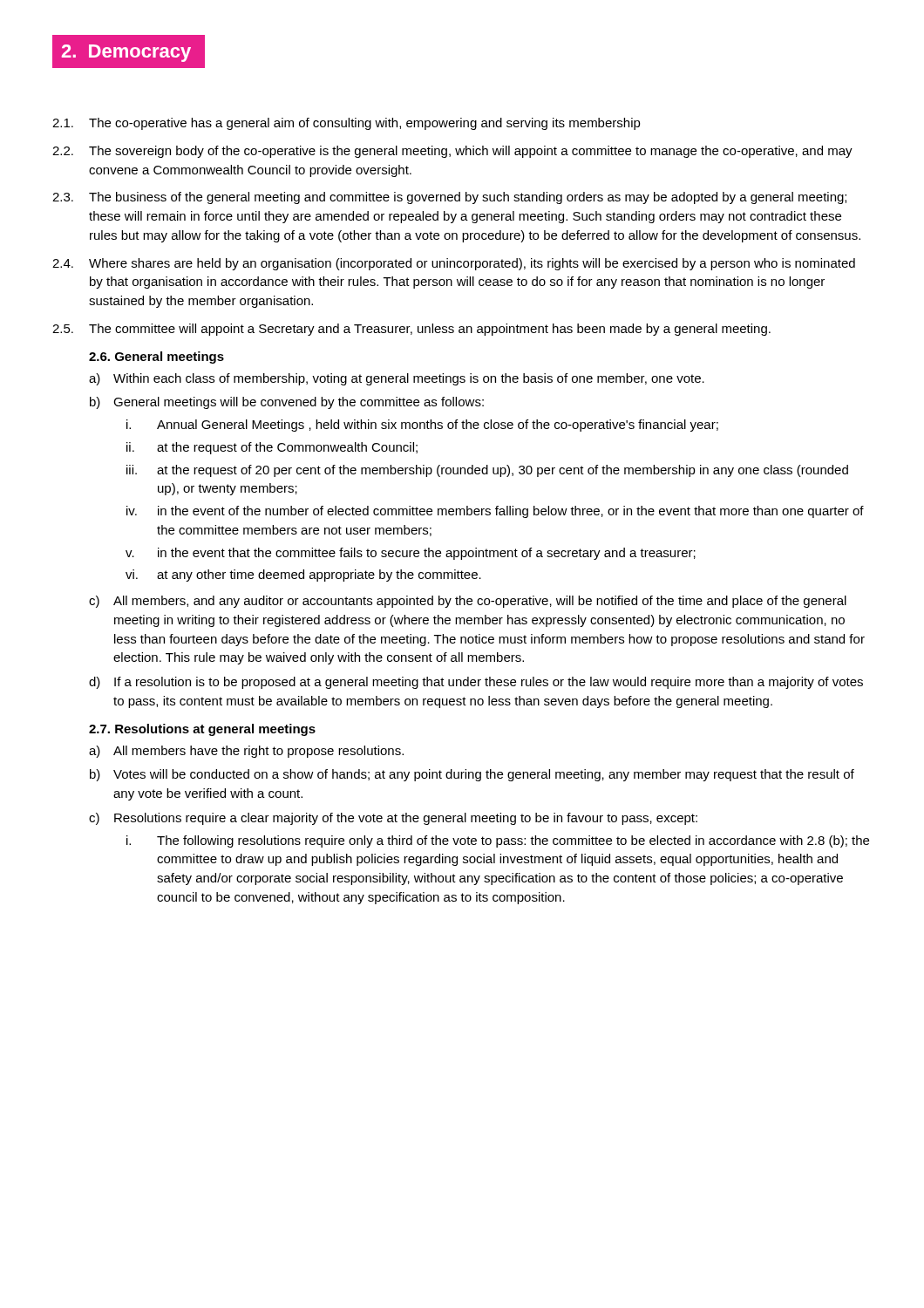This screenshot has width=924, height=1308.
Task: Locate the passage starting "vi. at any other time deemed"
Action: 303,576
